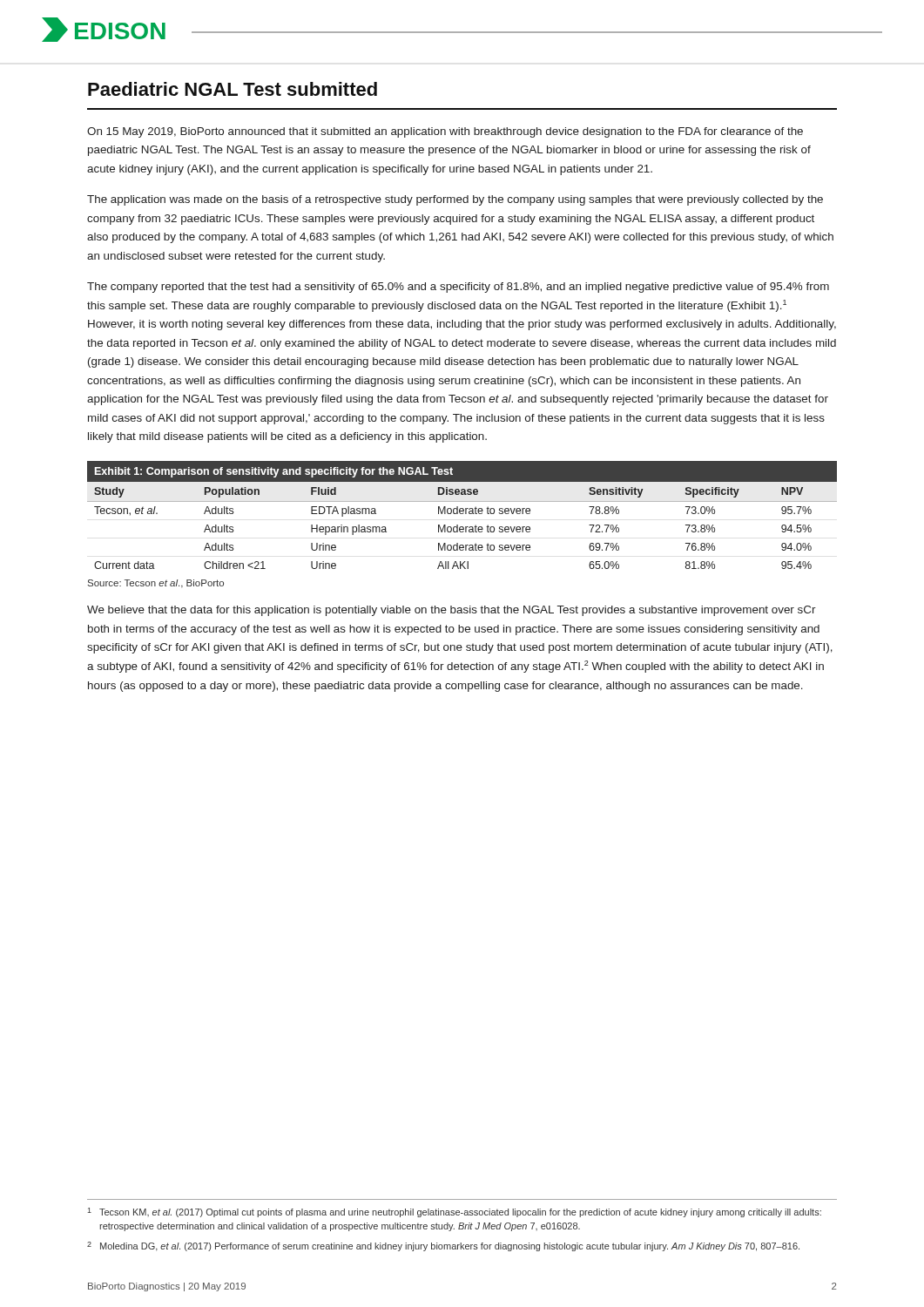
Task: Find the table that mentions "Moderate to severe"
Action: 462,525
